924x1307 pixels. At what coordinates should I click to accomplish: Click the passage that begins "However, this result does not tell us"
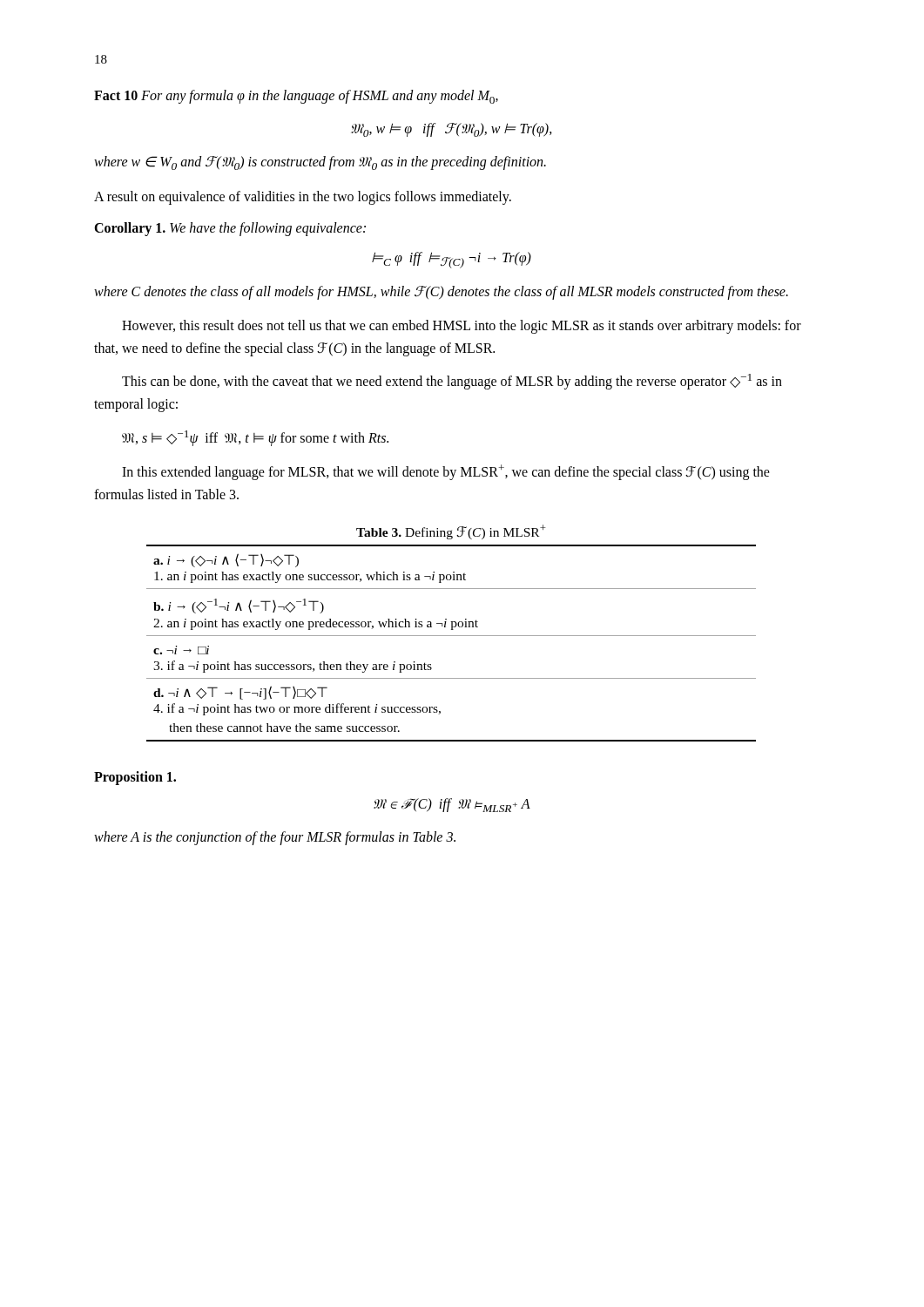click(x=447, y=337)
